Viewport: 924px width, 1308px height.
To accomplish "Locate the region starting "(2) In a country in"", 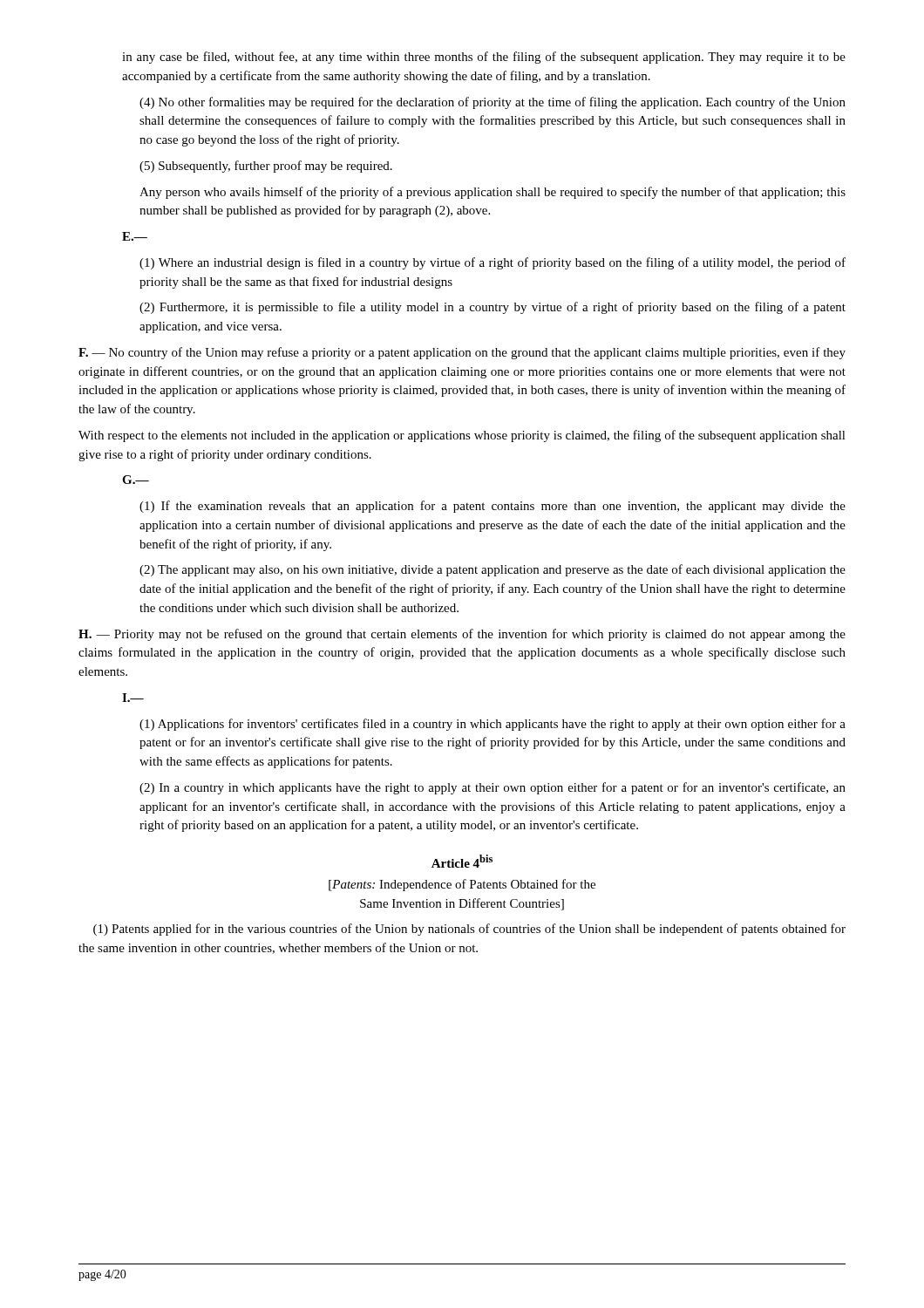I will (x=492, y=807).
